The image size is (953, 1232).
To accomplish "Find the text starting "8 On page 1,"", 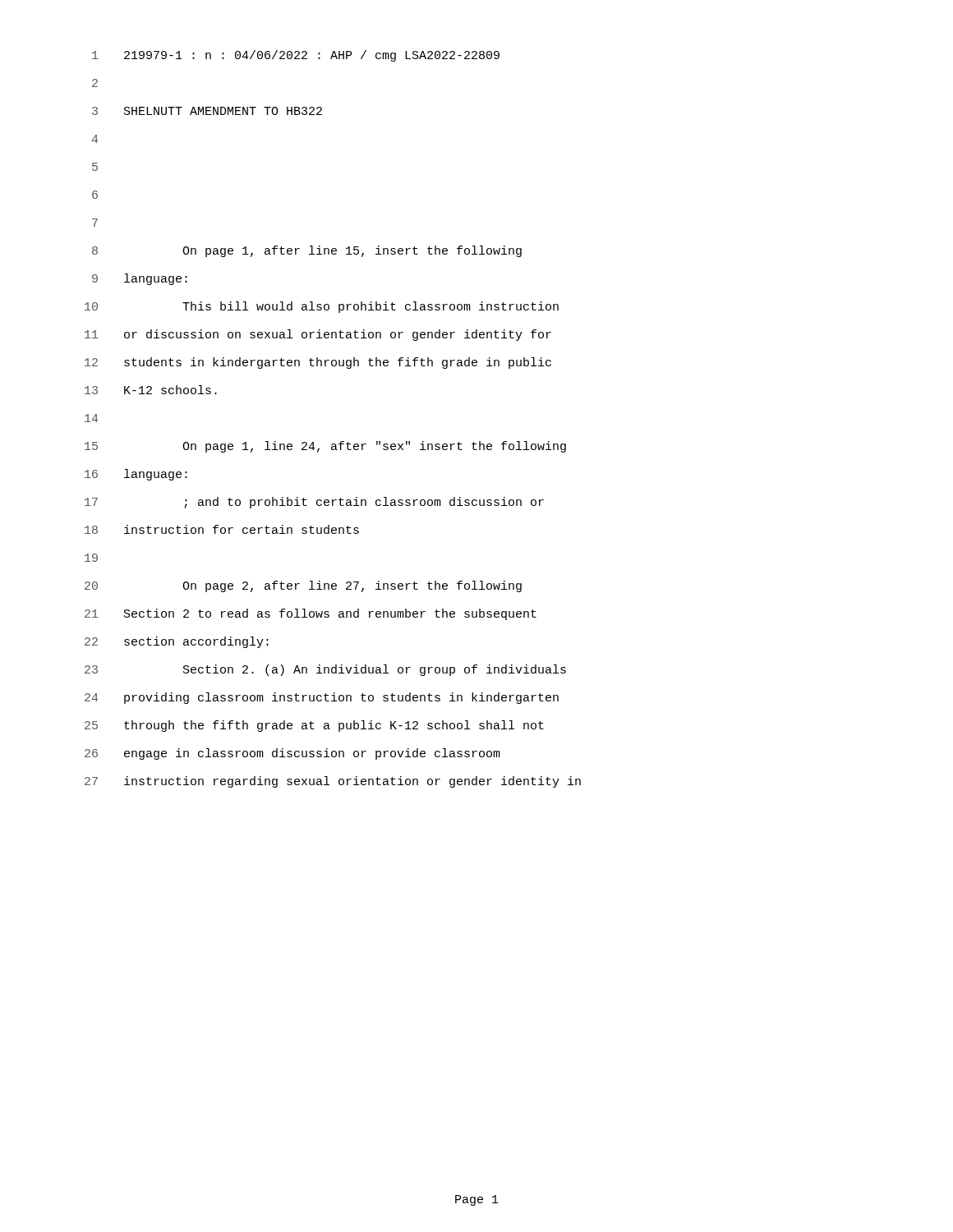I will point(476,252).
